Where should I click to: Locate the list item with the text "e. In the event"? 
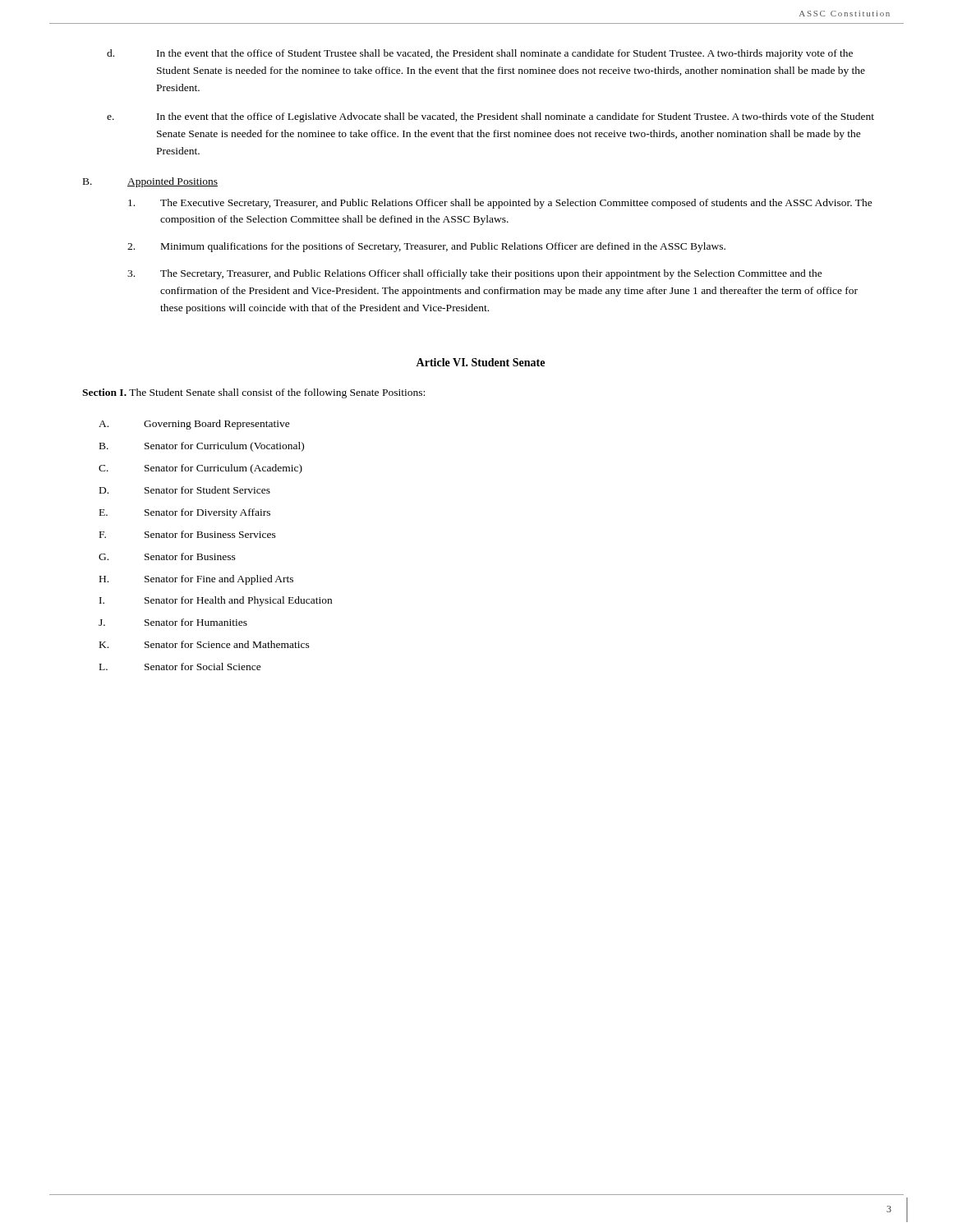[481, 134]
